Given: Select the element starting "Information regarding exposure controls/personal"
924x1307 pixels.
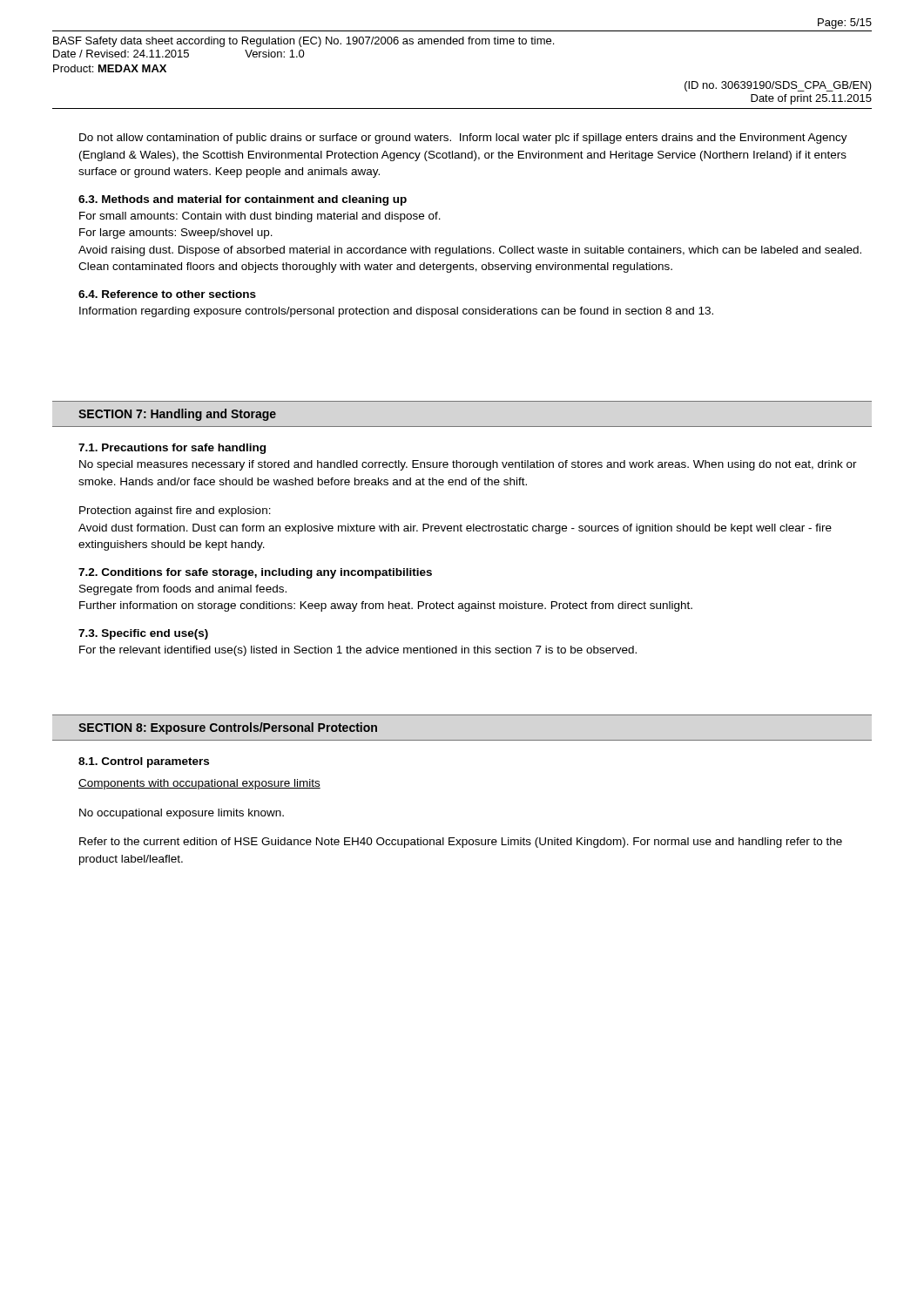Looking at the screenshot, I should (396, 311).
